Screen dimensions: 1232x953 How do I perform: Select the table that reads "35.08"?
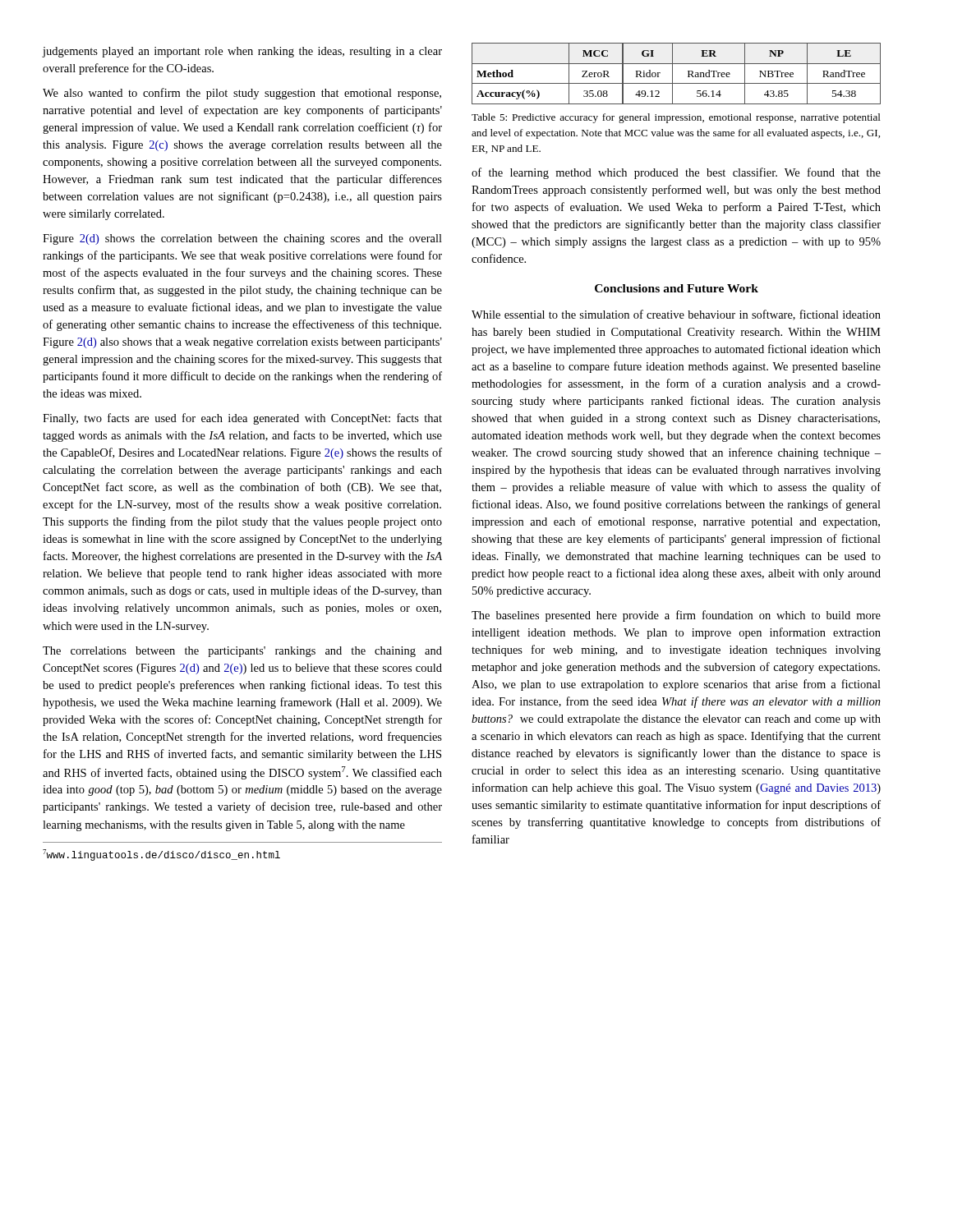(x=676, y=73)
